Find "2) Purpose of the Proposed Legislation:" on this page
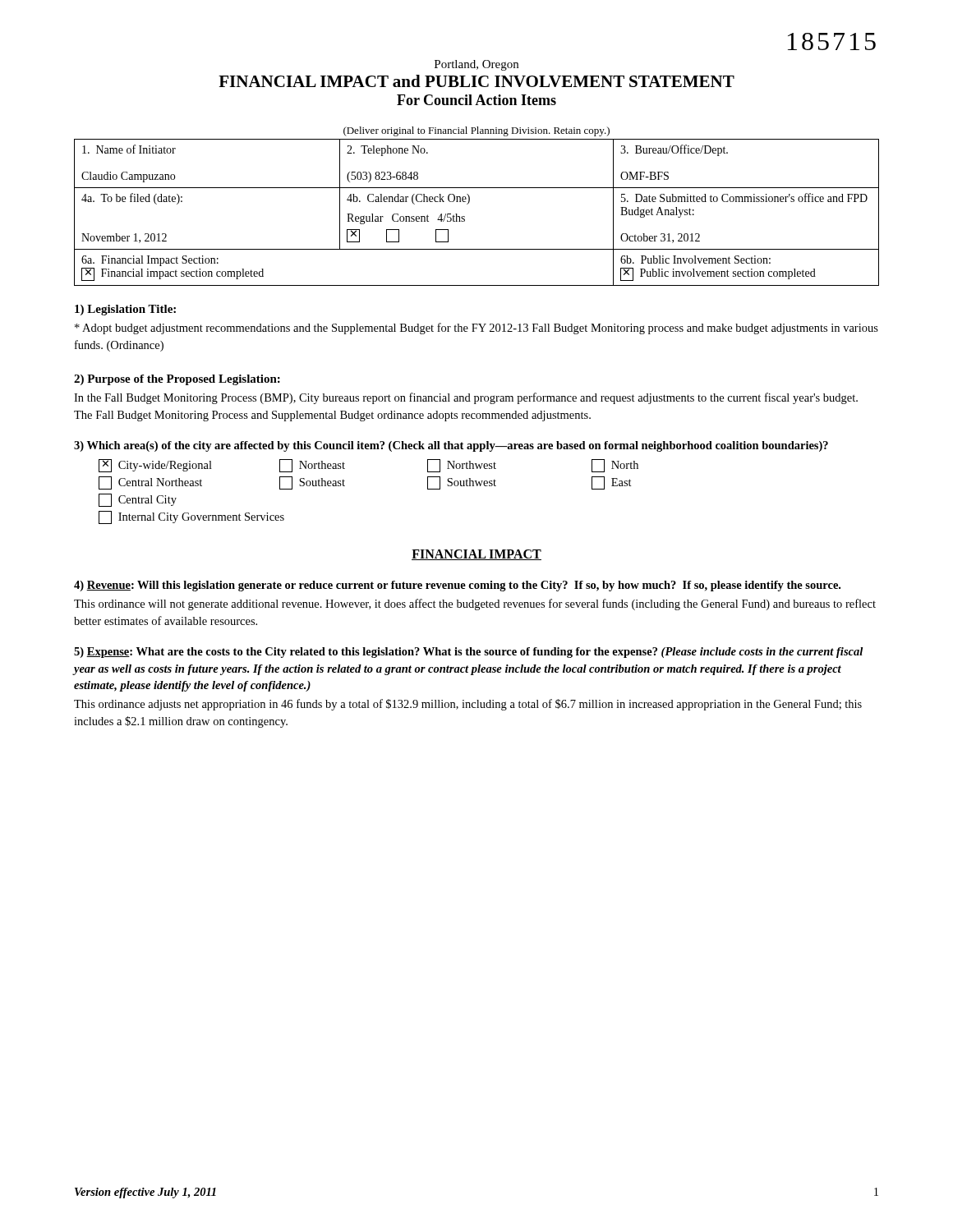Image resolution: width=953 pixels, height=1232 pixels. 177,378
